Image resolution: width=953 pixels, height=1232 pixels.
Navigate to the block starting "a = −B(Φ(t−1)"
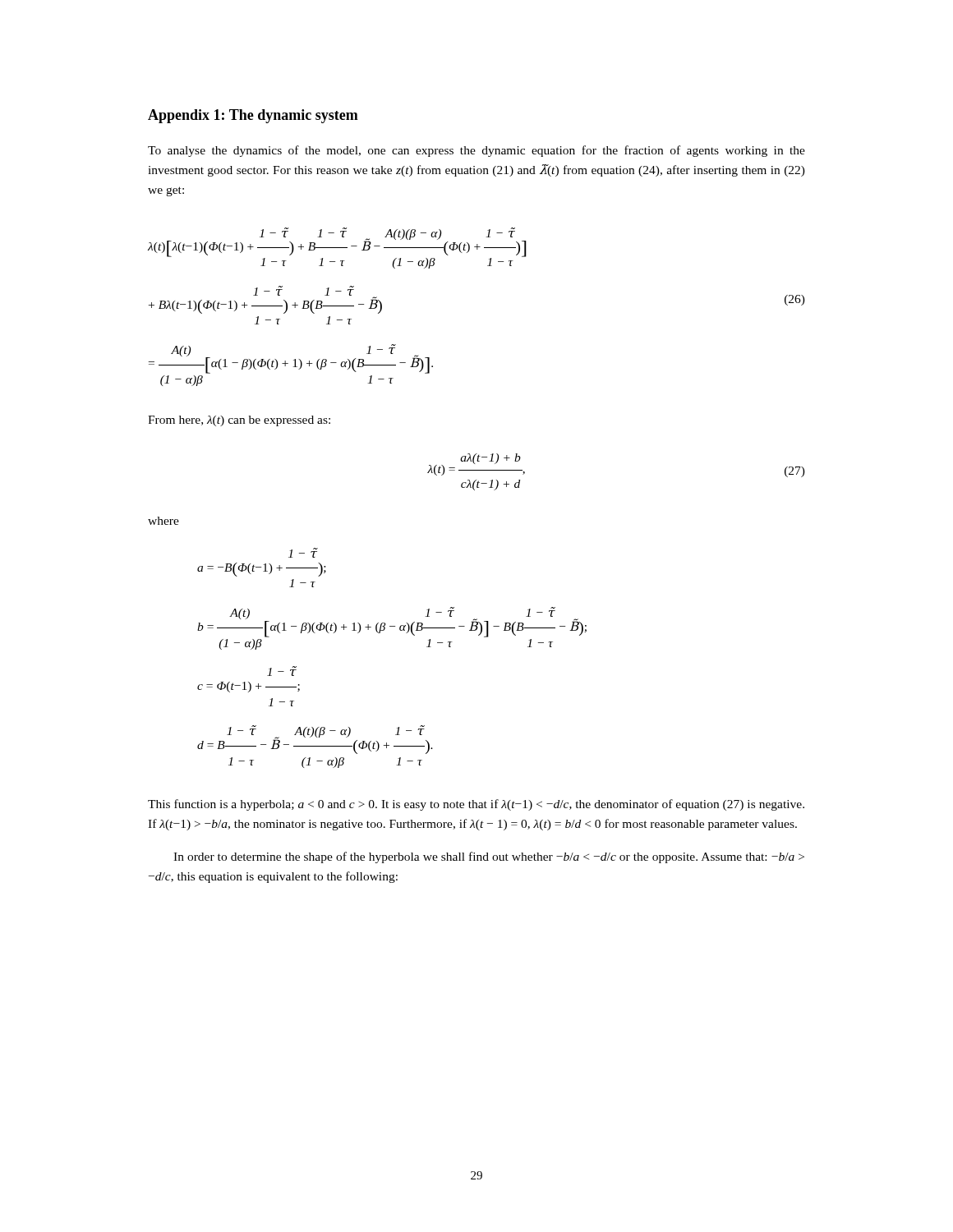(303, 553)
